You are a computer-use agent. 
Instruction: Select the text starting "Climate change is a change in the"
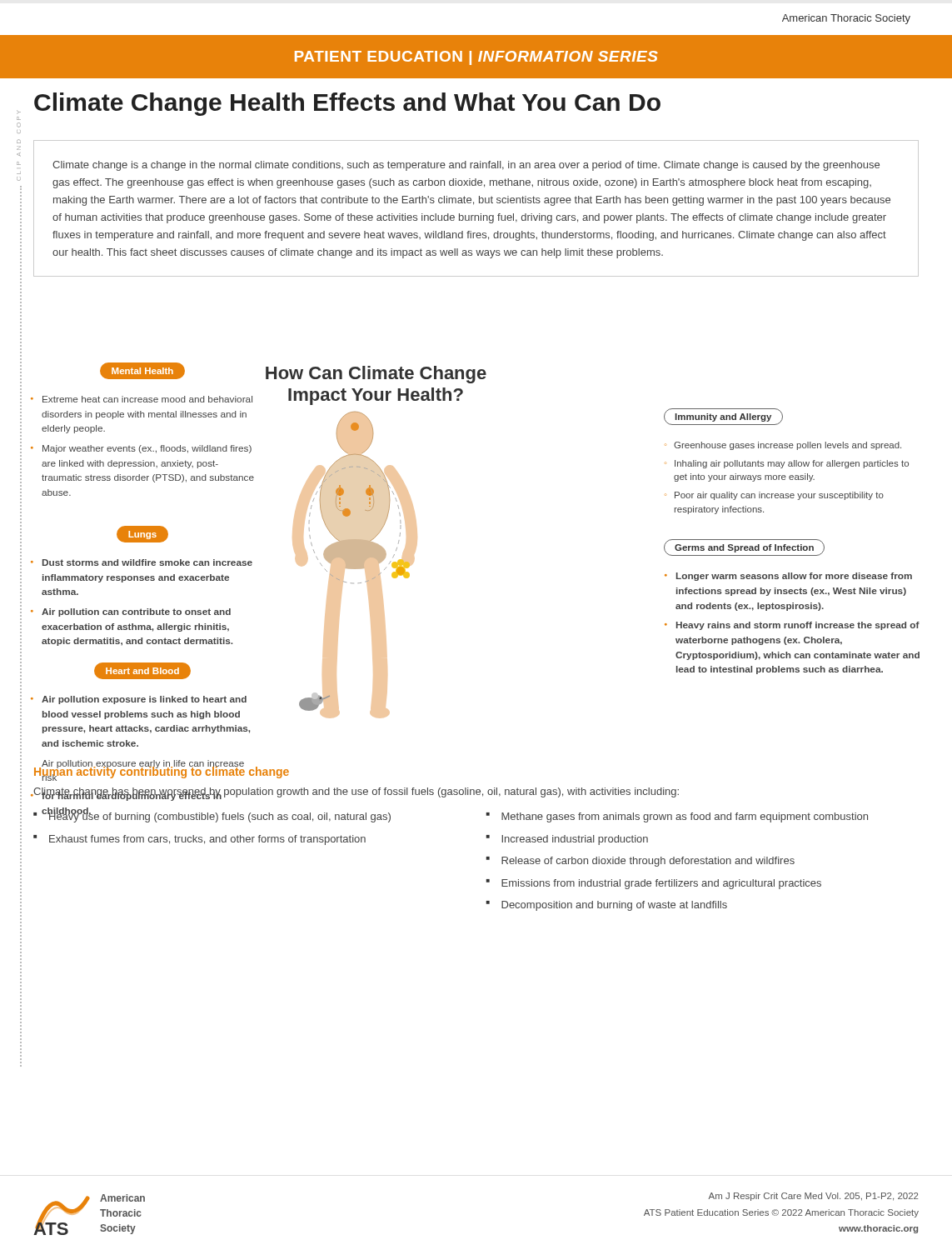(472, 208)
